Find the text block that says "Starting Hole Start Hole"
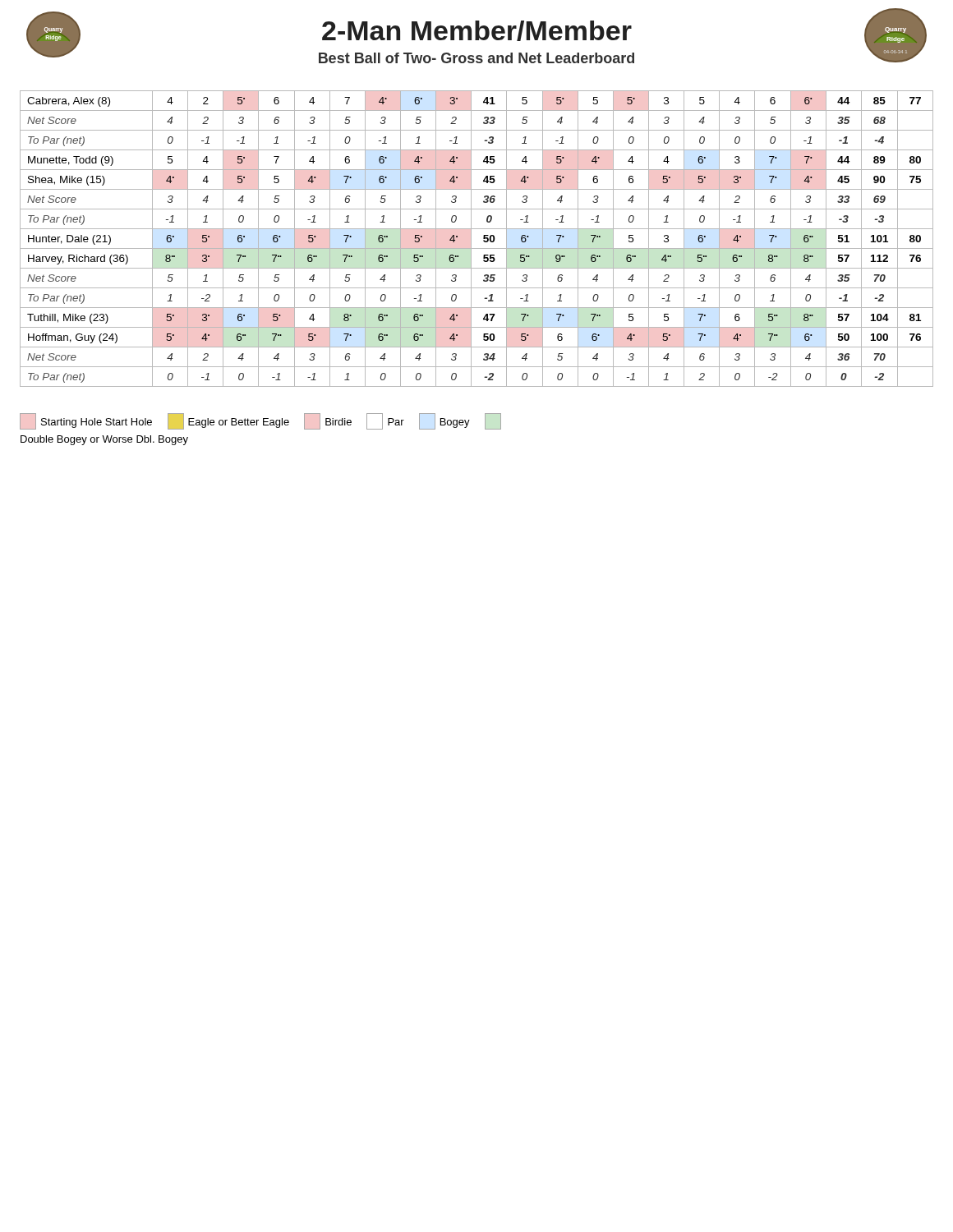Image resolution: width=953 pixels, height=1232 pixels. click(x=264, y=429)
